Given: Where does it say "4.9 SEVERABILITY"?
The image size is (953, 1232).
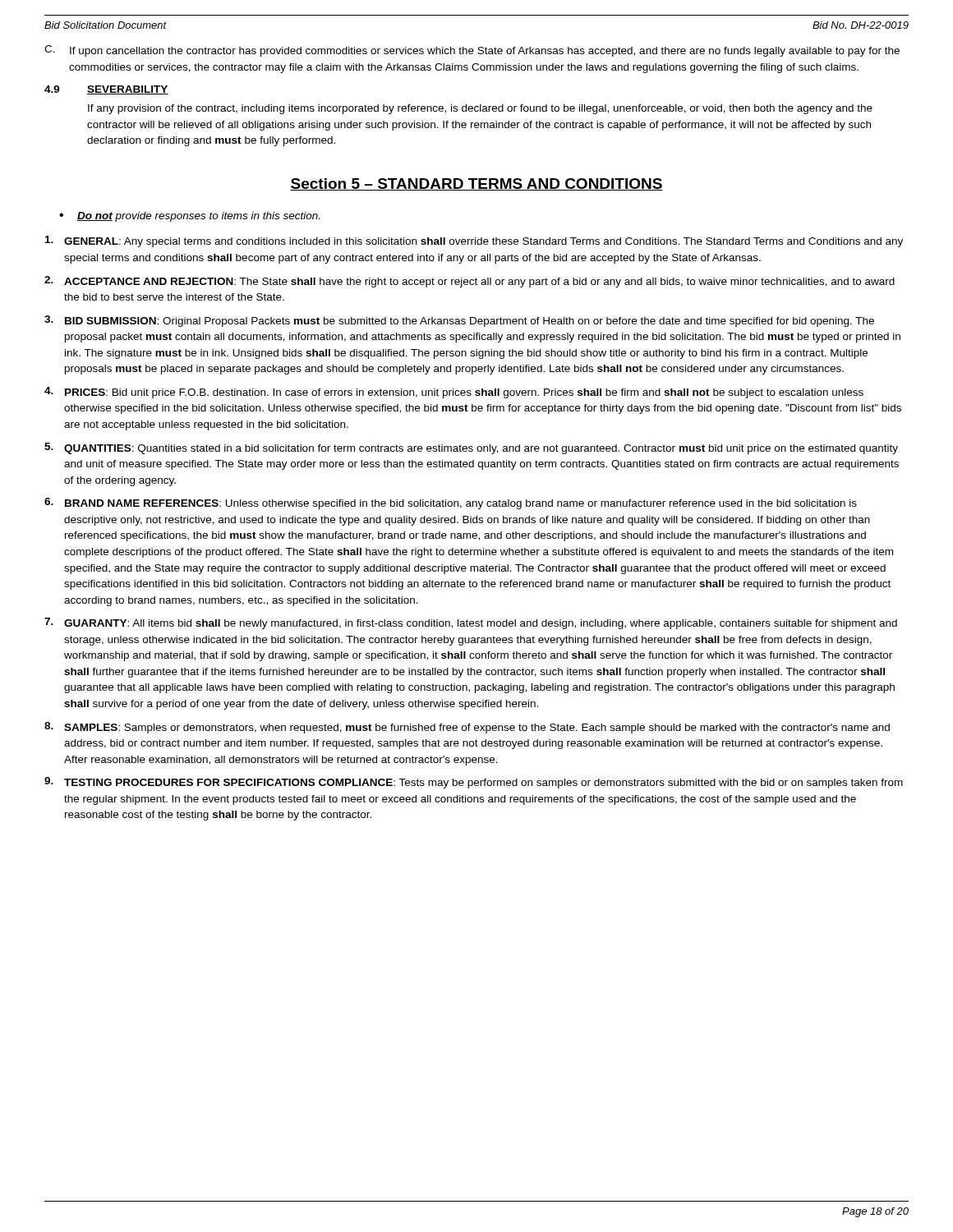Looking at the screenshot, I should point(106,90).
